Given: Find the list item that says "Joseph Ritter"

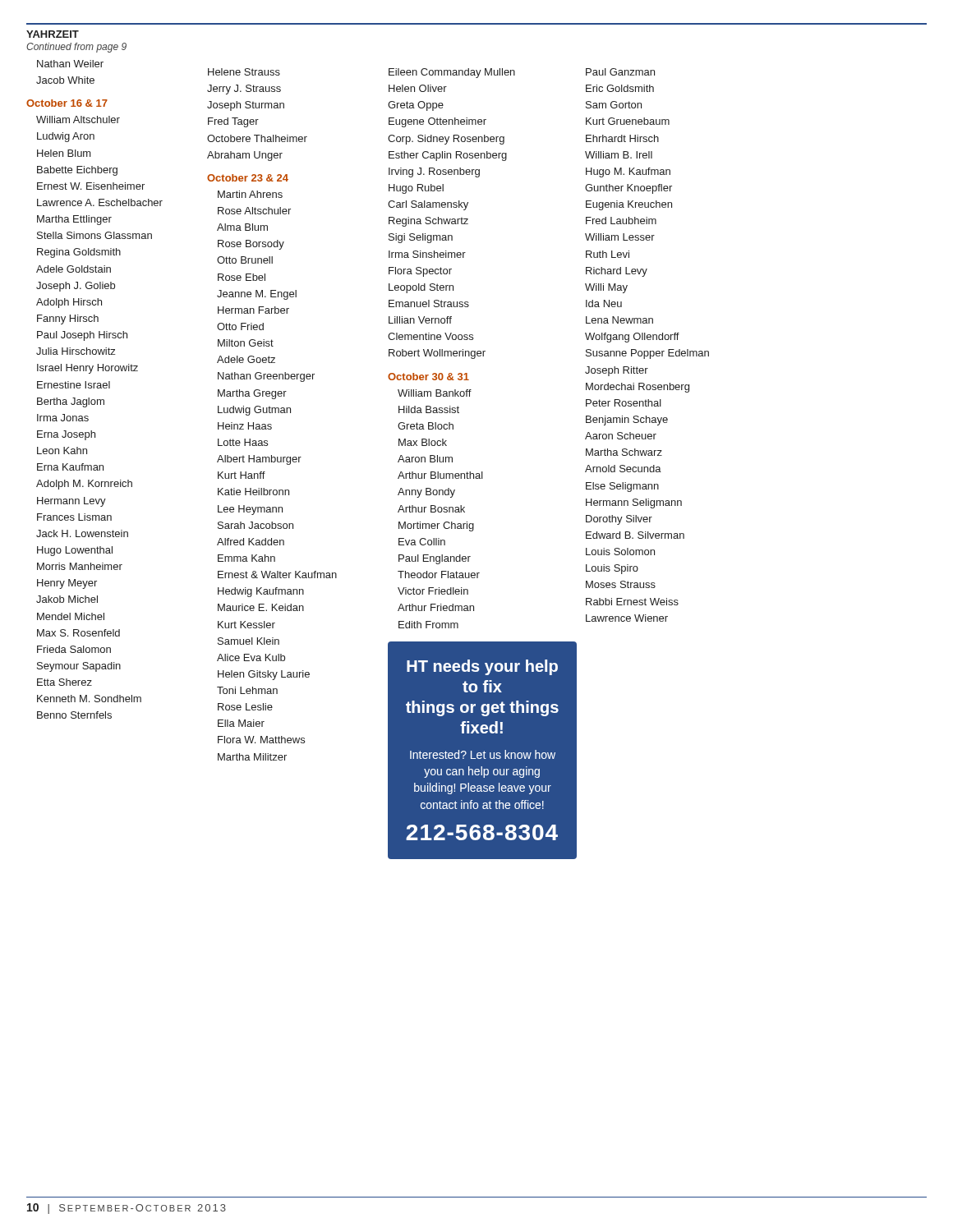Looking at the screenshot, I should pos(616,370).
